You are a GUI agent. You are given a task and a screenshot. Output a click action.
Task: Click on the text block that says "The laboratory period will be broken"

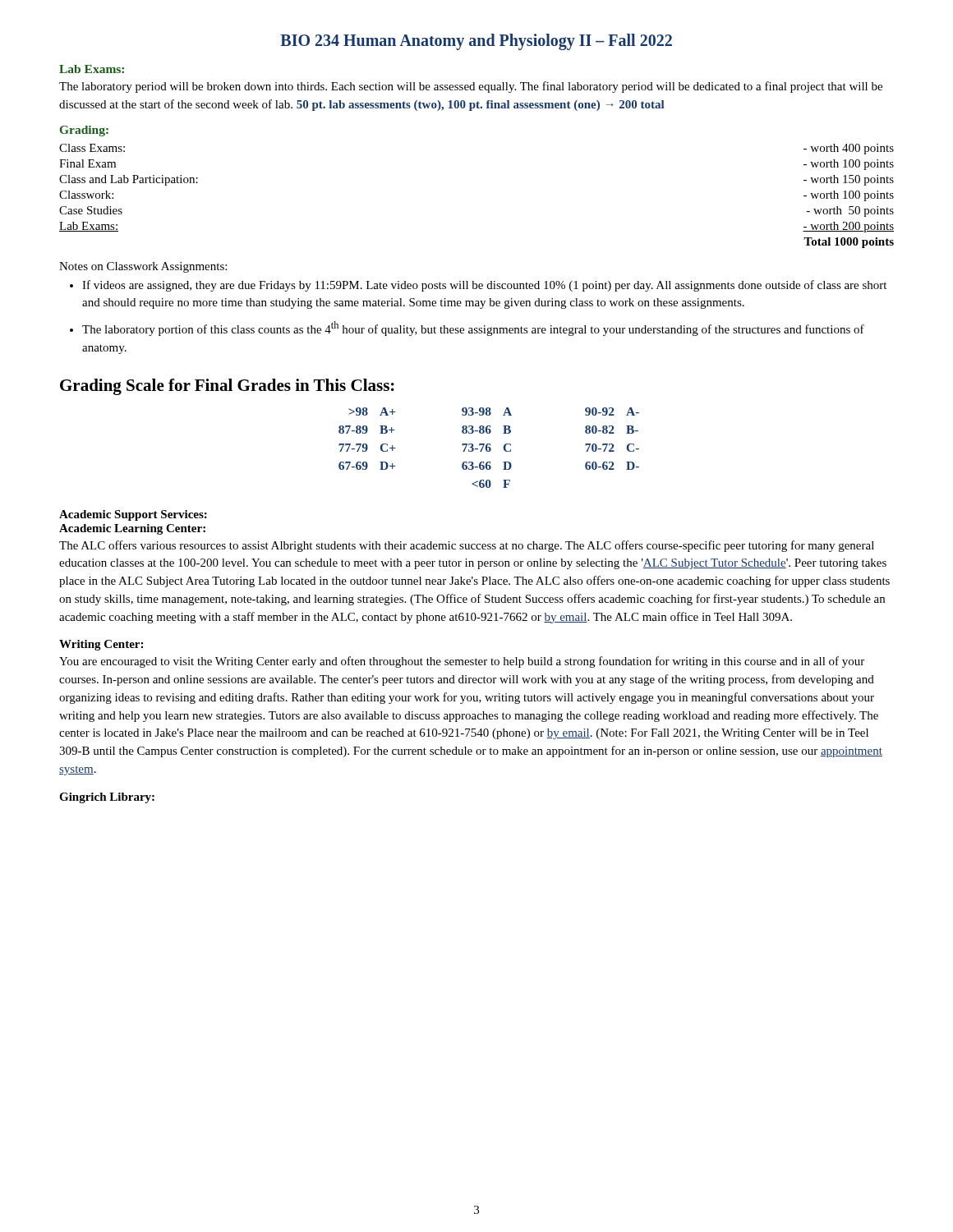pos(471,95)
